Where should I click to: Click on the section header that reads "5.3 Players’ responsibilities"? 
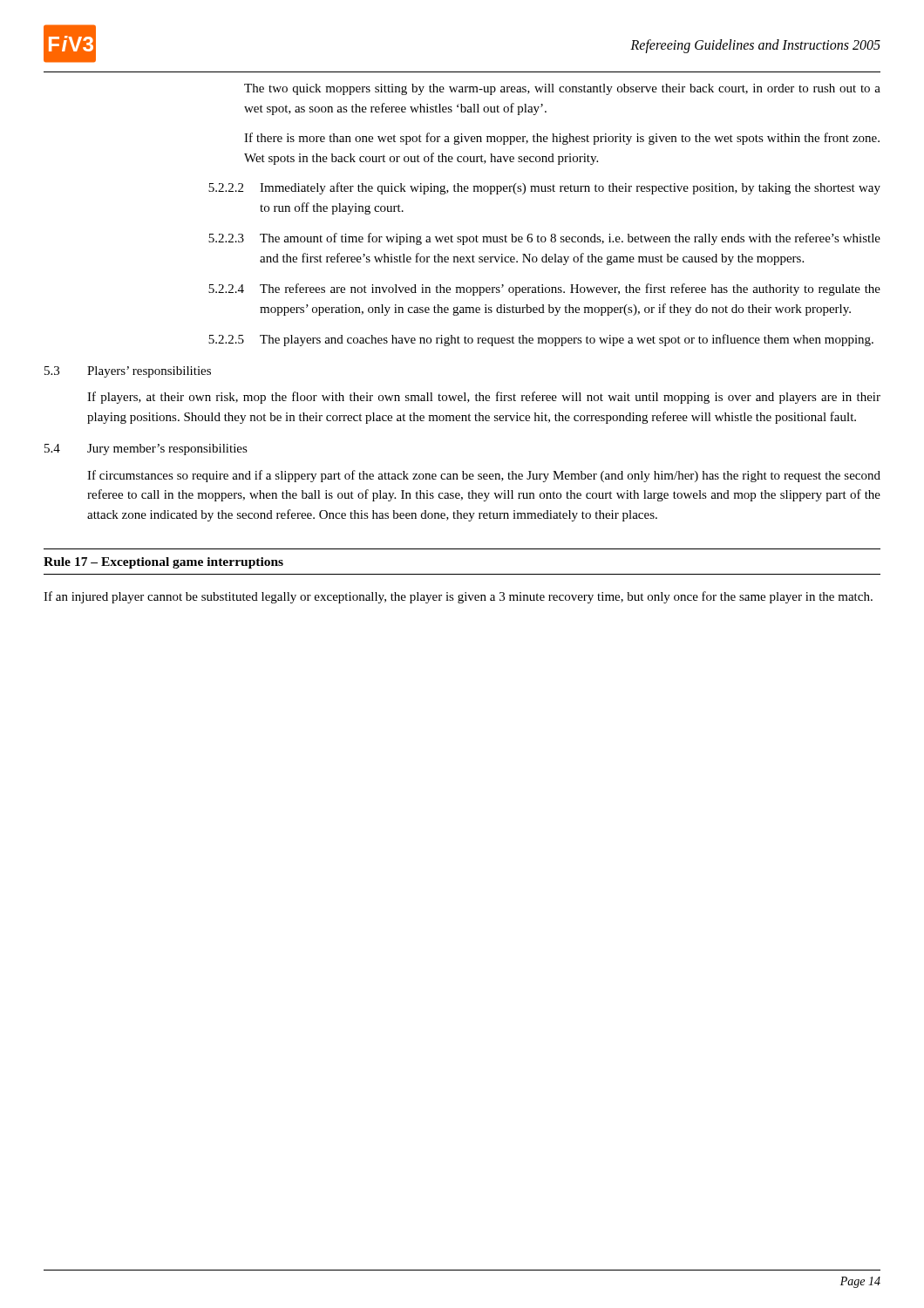pos(128,372)
